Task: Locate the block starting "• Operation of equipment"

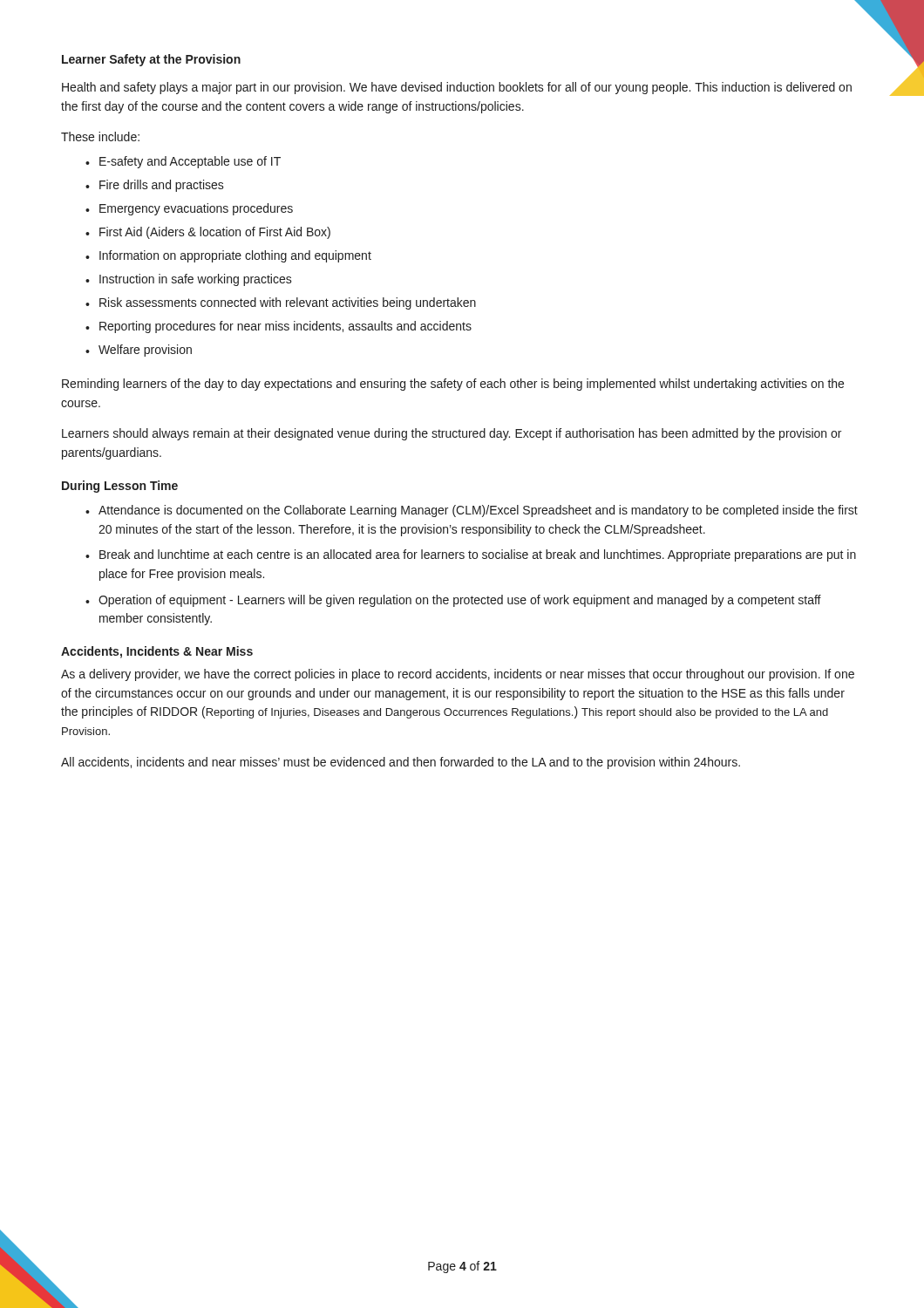Action: point(474,610)
